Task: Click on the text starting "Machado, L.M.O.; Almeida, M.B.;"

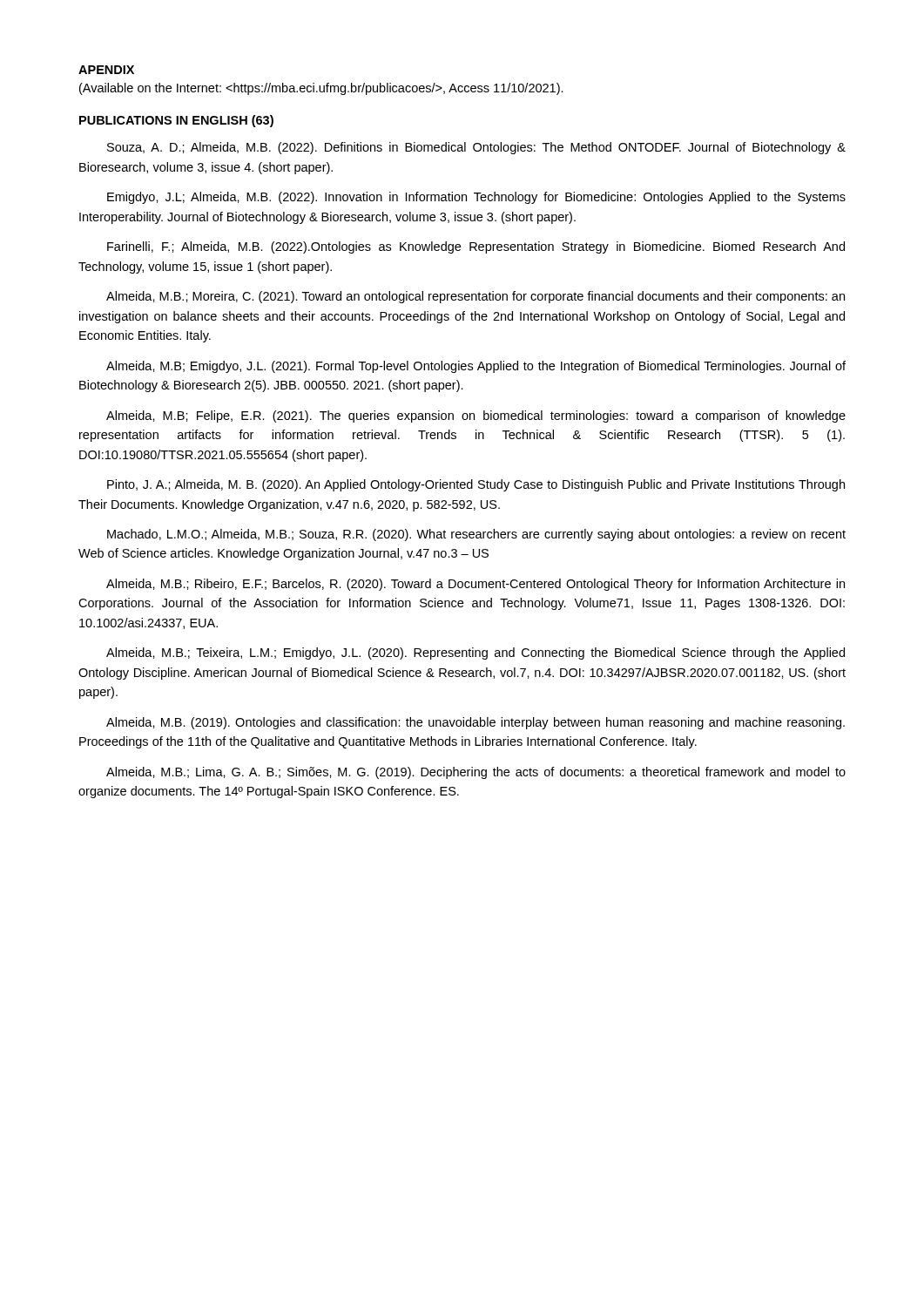Action: (x=462, y=544)
